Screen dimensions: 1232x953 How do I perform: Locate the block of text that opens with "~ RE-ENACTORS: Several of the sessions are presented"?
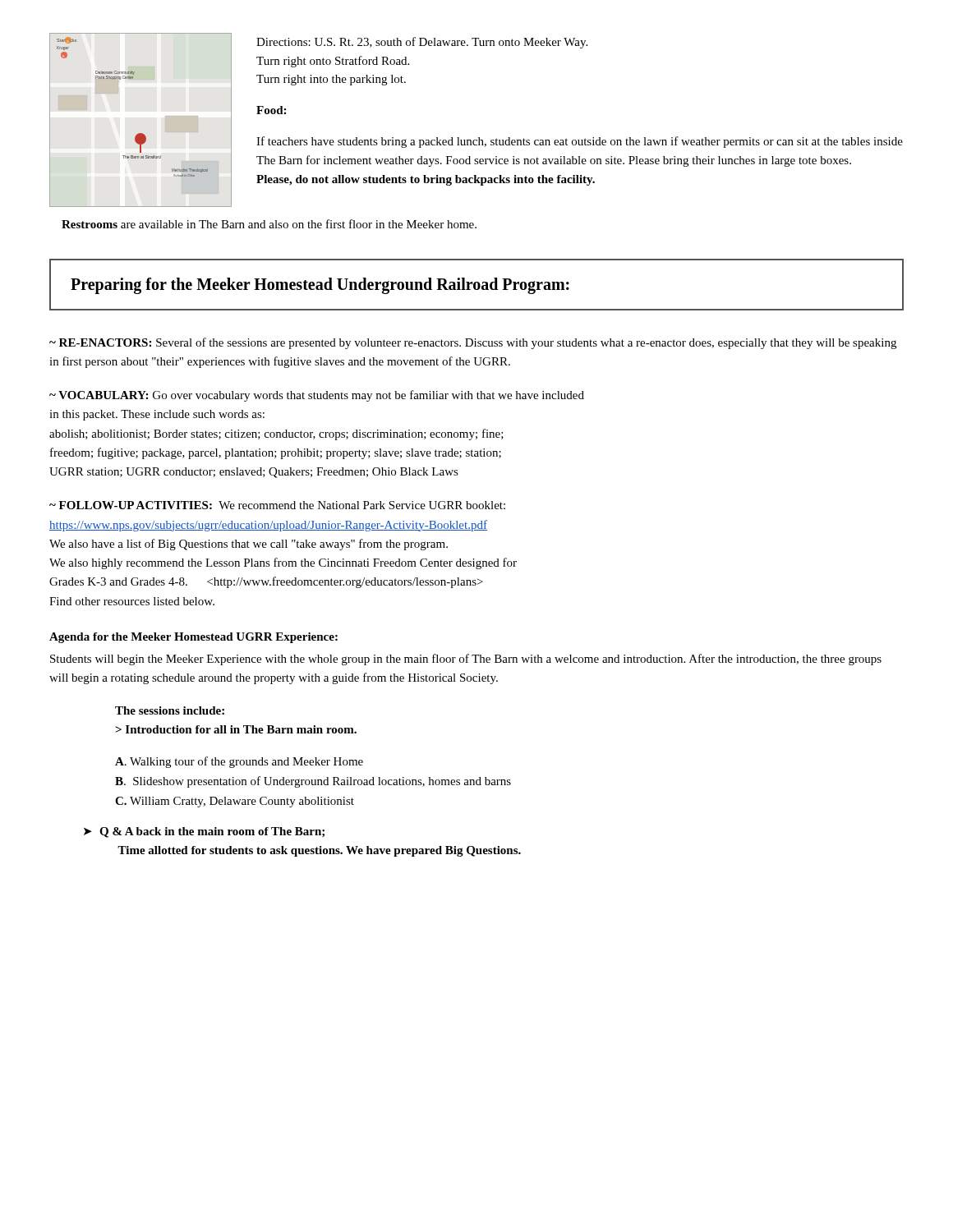pyautogui.click(x=473, y=352)
